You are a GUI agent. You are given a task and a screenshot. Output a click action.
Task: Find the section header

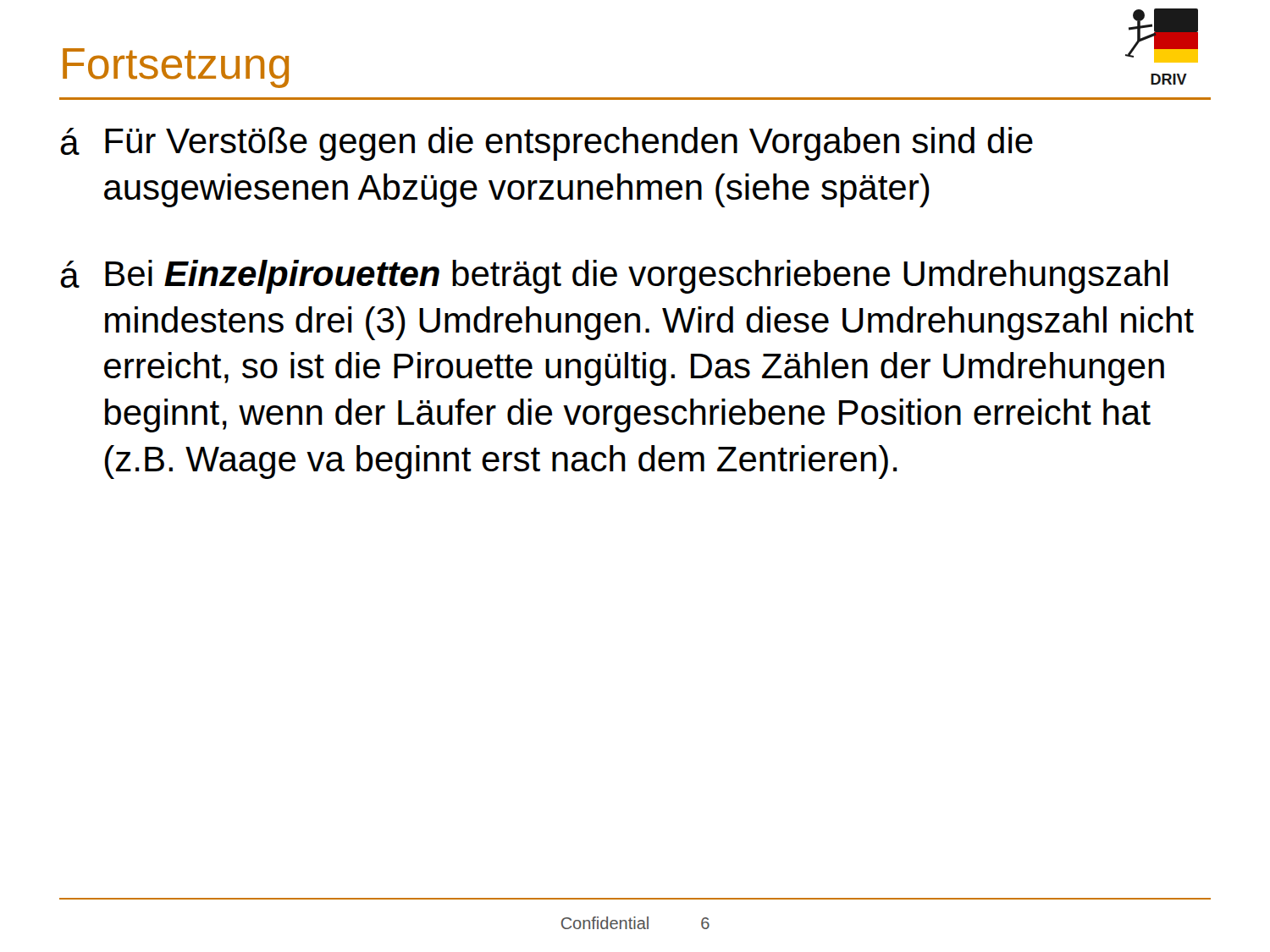tap(176, 63)
